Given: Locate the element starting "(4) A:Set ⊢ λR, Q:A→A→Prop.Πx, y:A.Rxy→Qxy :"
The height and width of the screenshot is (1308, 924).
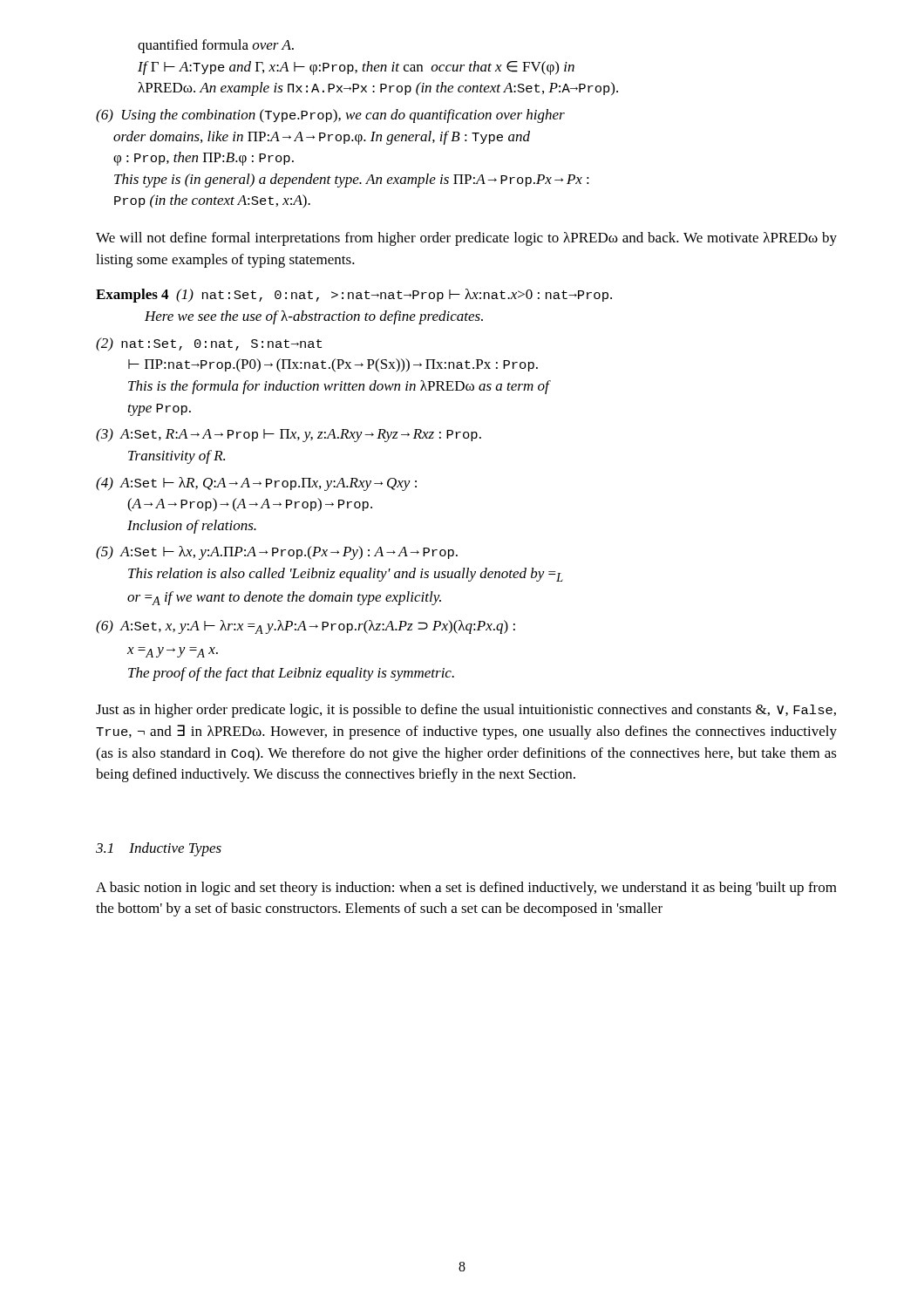Looking at the screenshot, I should coord(257,504).
